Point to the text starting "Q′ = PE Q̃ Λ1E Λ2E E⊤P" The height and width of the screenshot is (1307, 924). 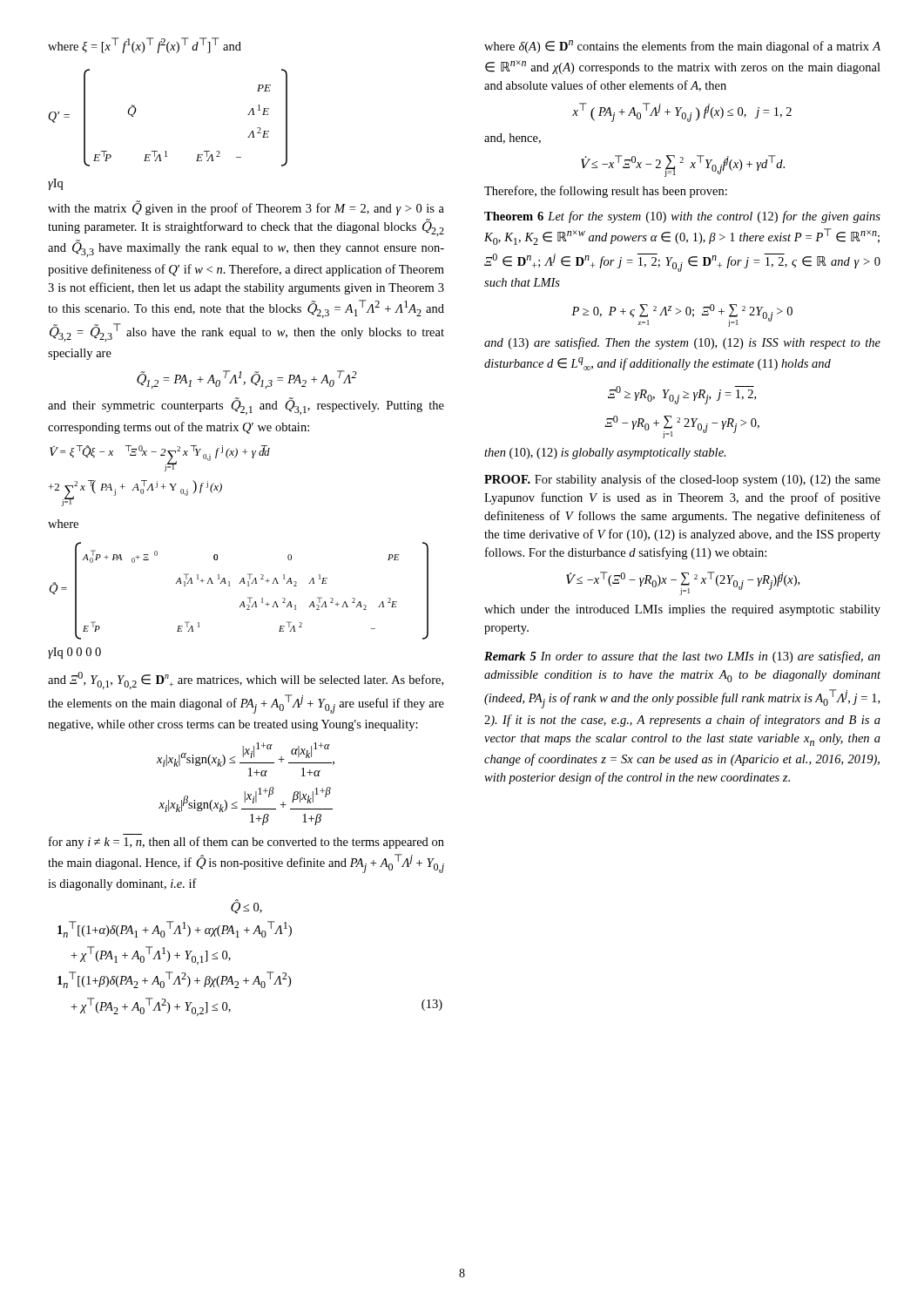(x=179, y=125)
